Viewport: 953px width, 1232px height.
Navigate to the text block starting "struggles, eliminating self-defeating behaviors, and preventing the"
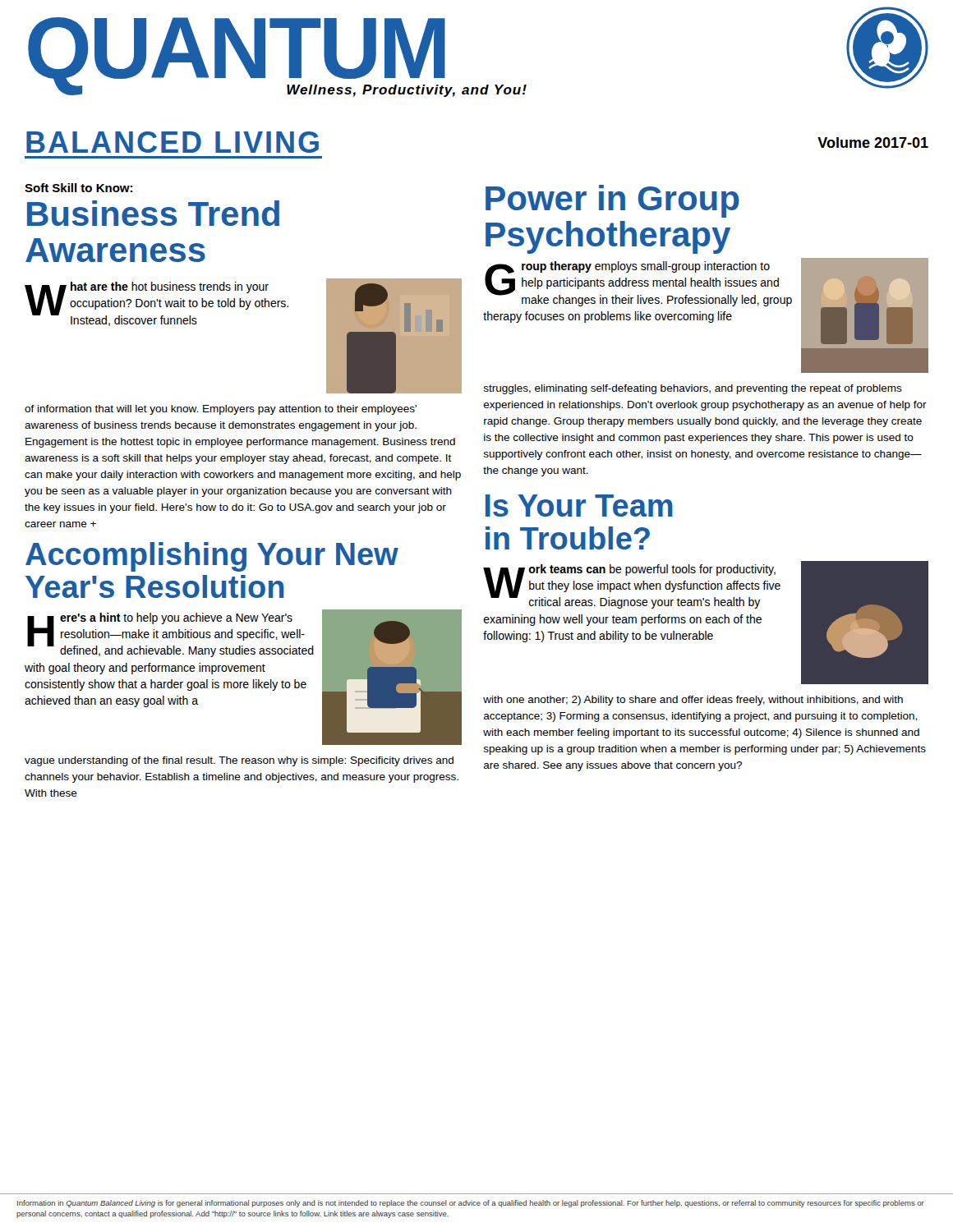(705, 429)
